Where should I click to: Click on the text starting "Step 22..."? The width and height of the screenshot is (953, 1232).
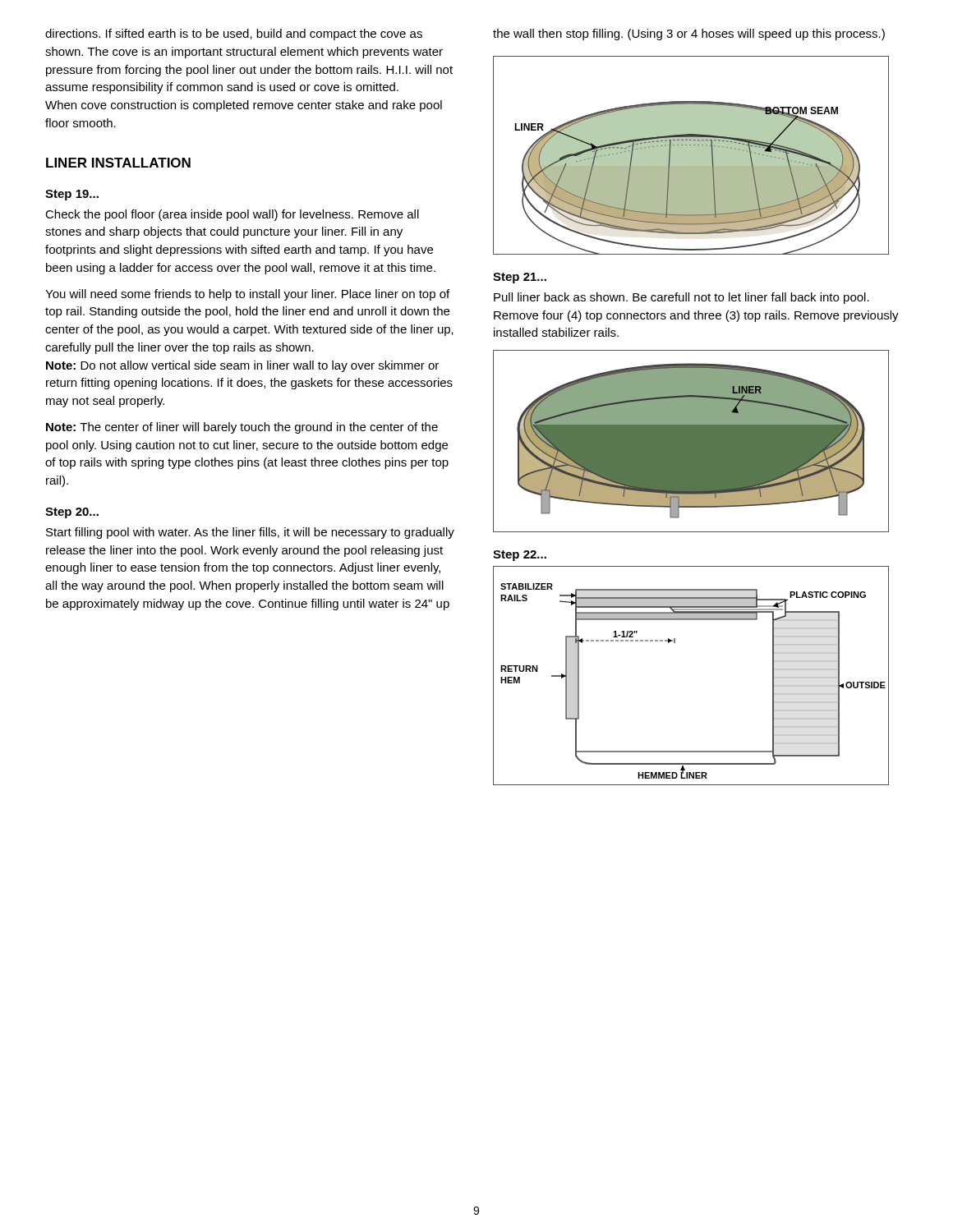pos(520,554)
